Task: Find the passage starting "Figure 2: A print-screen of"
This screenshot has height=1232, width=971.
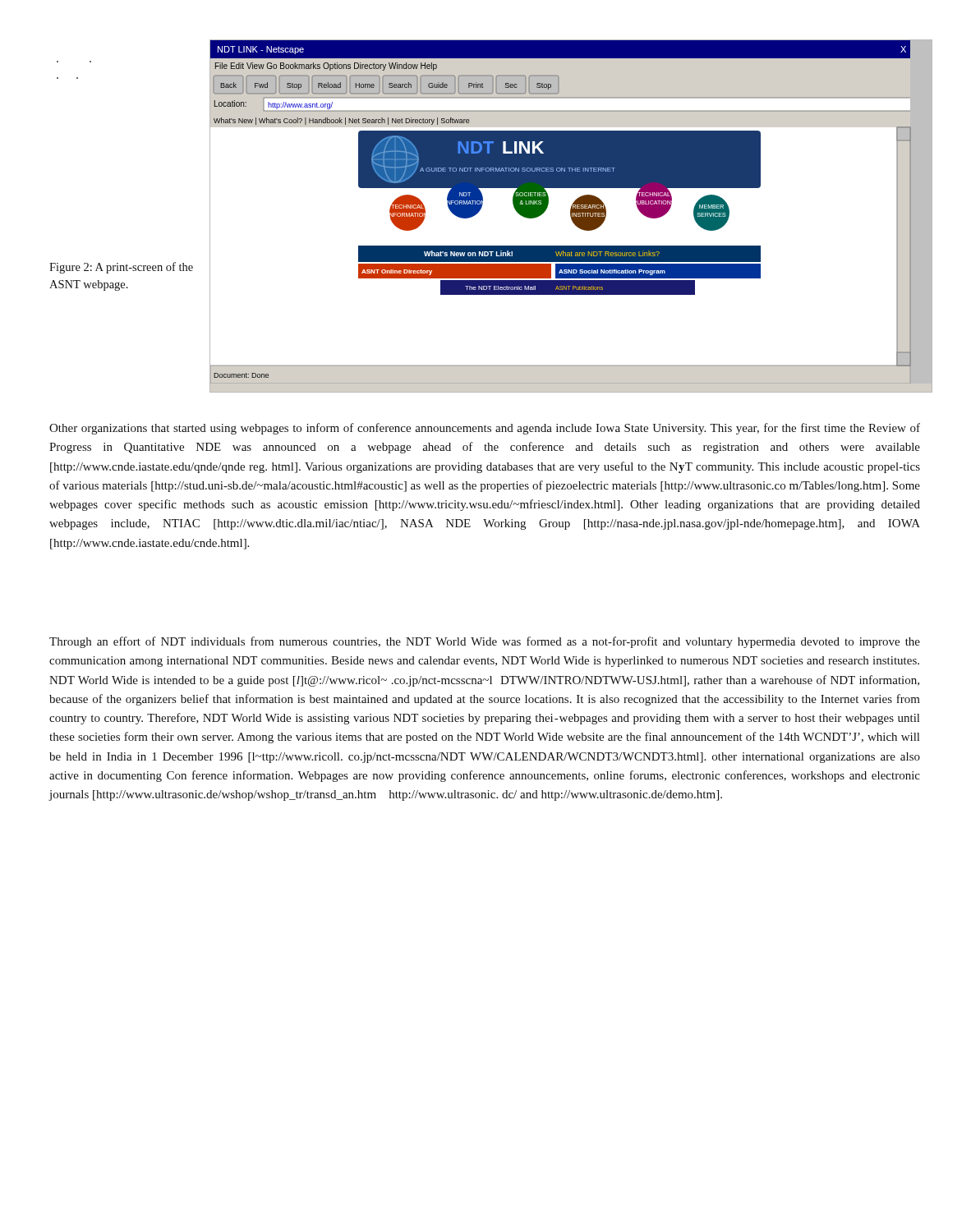Action: click(121, 276)
